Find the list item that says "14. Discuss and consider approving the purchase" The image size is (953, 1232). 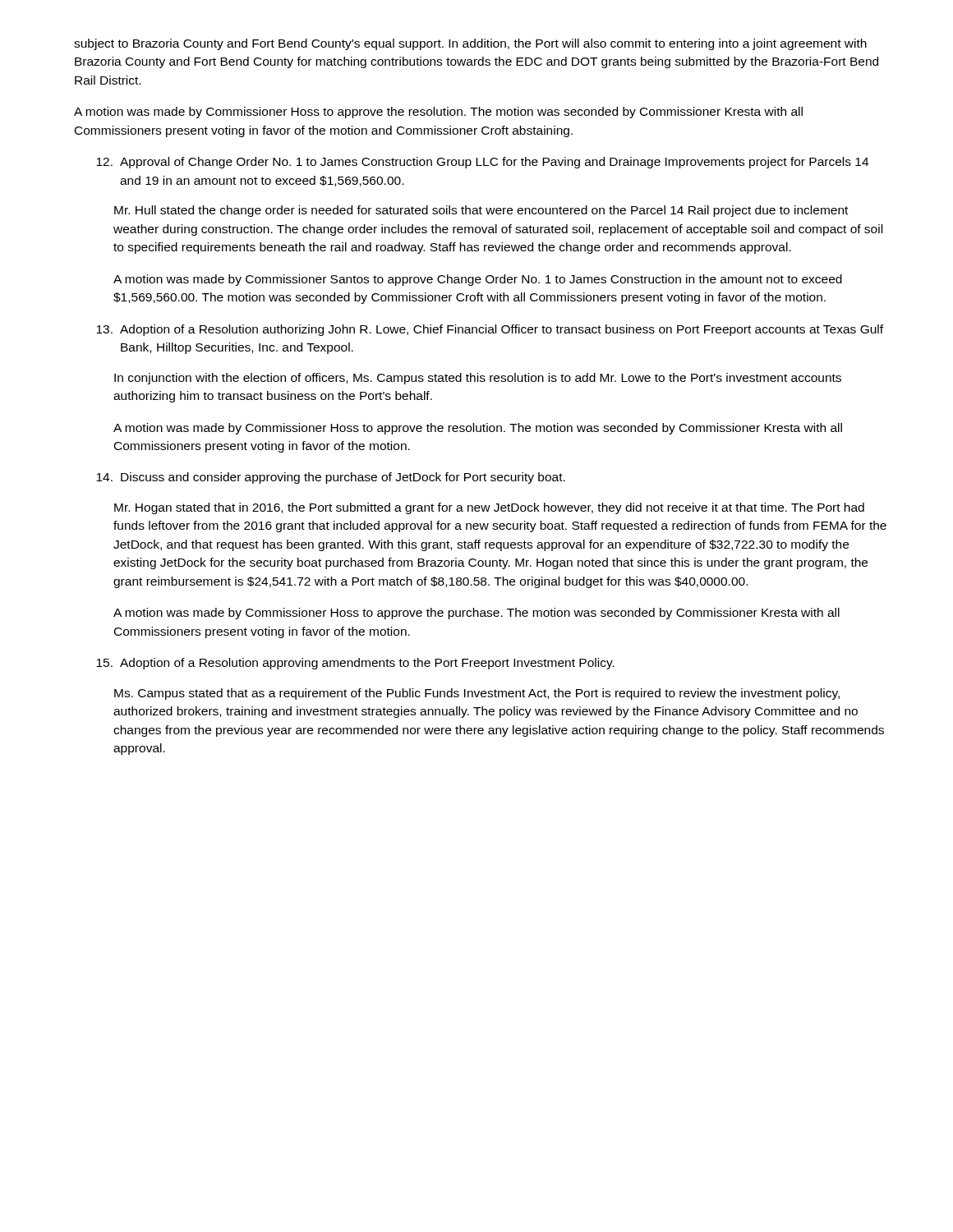coord(481,478)
